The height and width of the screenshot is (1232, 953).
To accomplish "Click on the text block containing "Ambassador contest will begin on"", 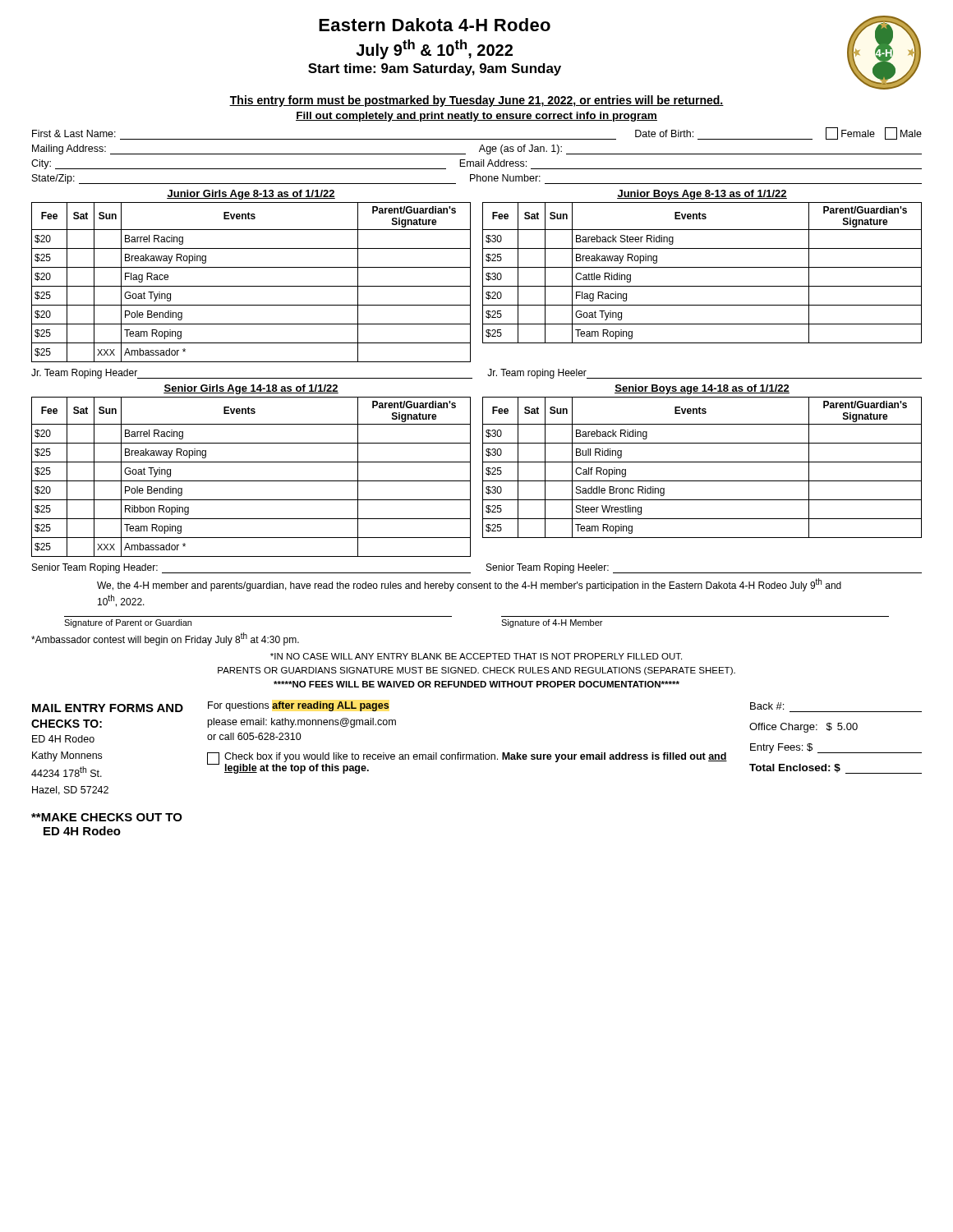I will coord(165,638).
